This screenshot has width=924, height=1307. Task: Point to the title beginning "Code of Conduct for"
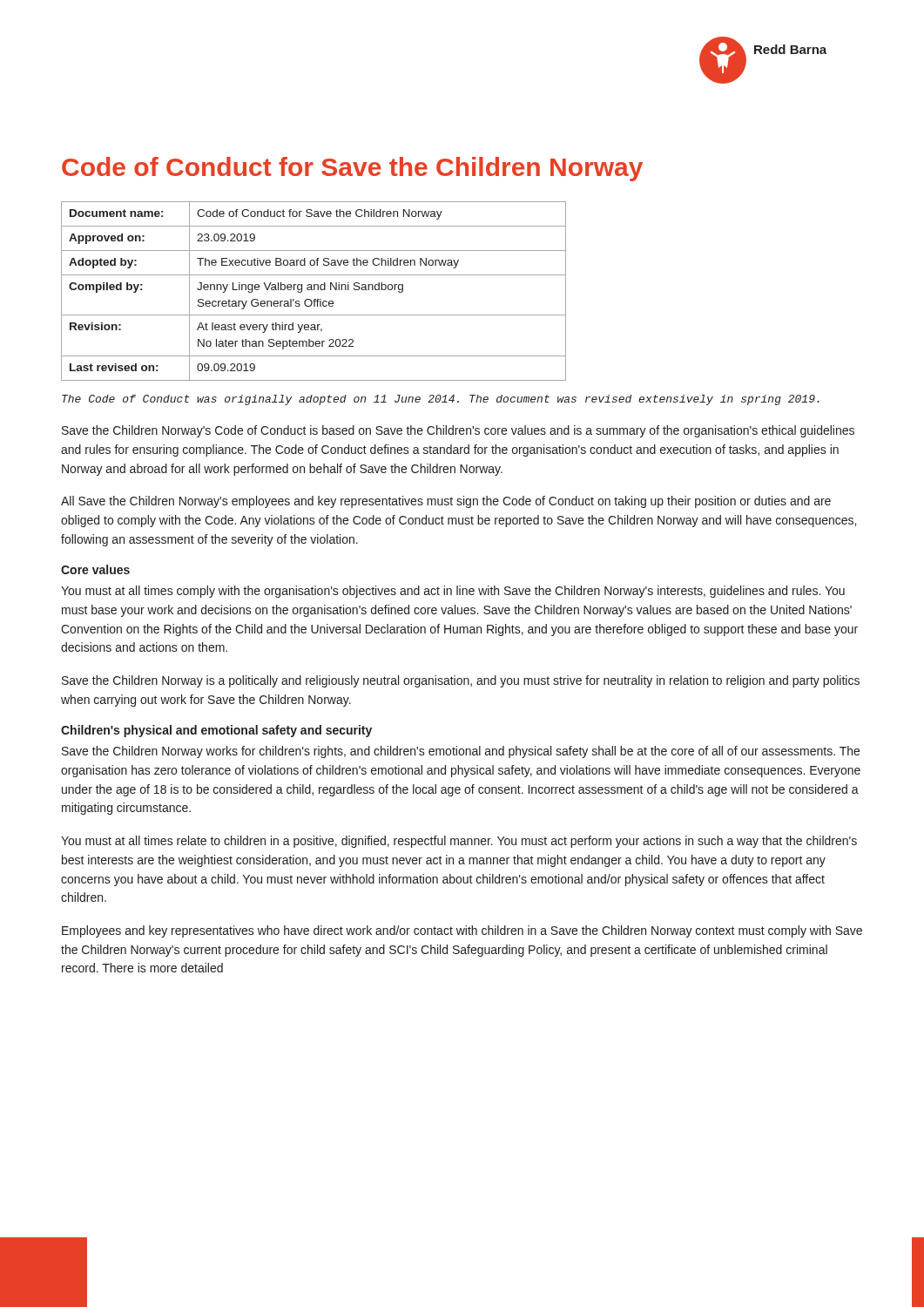[x=352, y=167]
